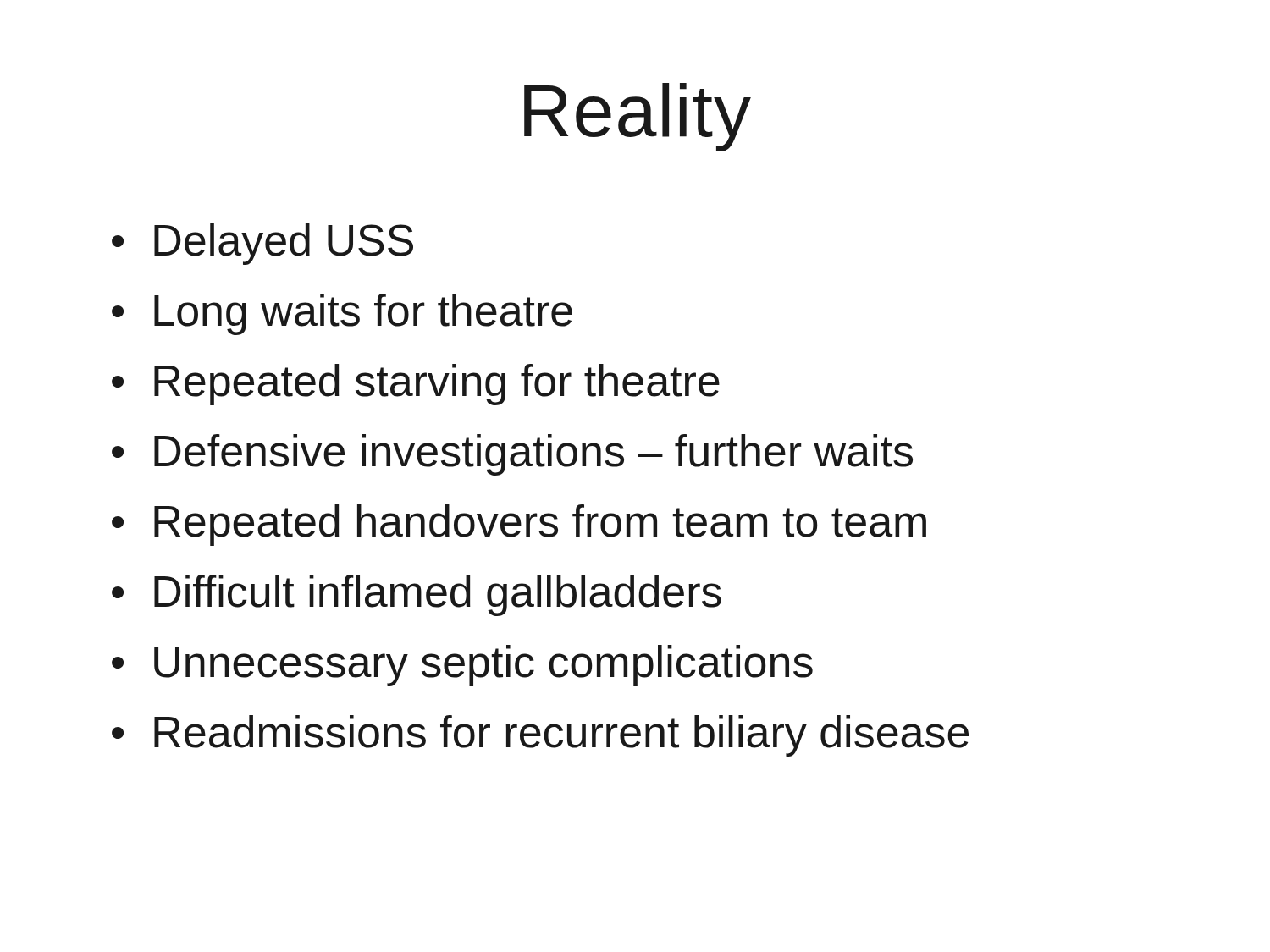Find the element starting "• Delayed USS"
The height and width of the screenshot is (952, 1270).
pyautogui.click(x=263, y=241)
